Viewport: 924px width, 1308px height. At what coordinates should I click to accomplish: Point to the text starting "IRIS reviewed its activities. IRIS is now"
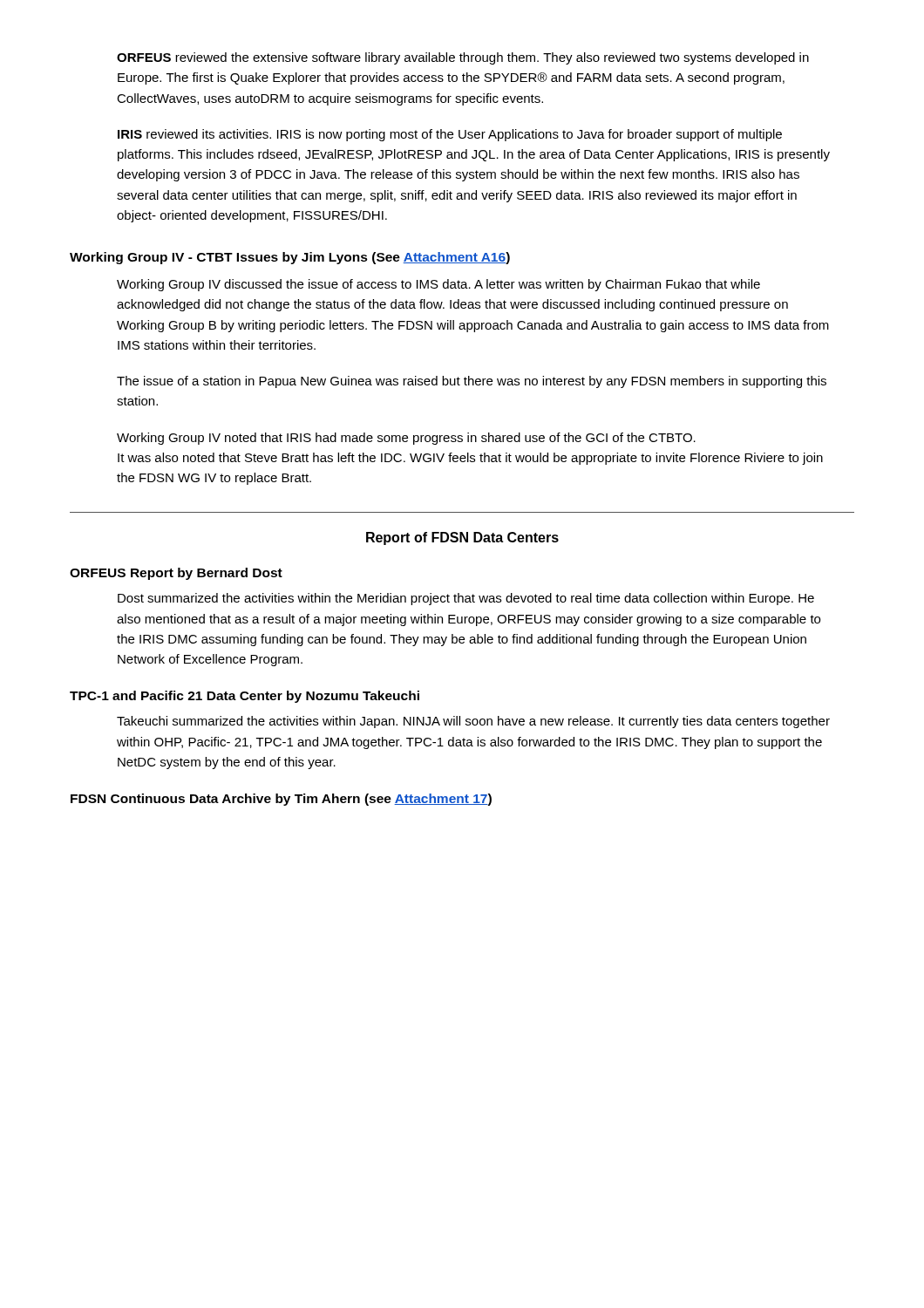473,174
